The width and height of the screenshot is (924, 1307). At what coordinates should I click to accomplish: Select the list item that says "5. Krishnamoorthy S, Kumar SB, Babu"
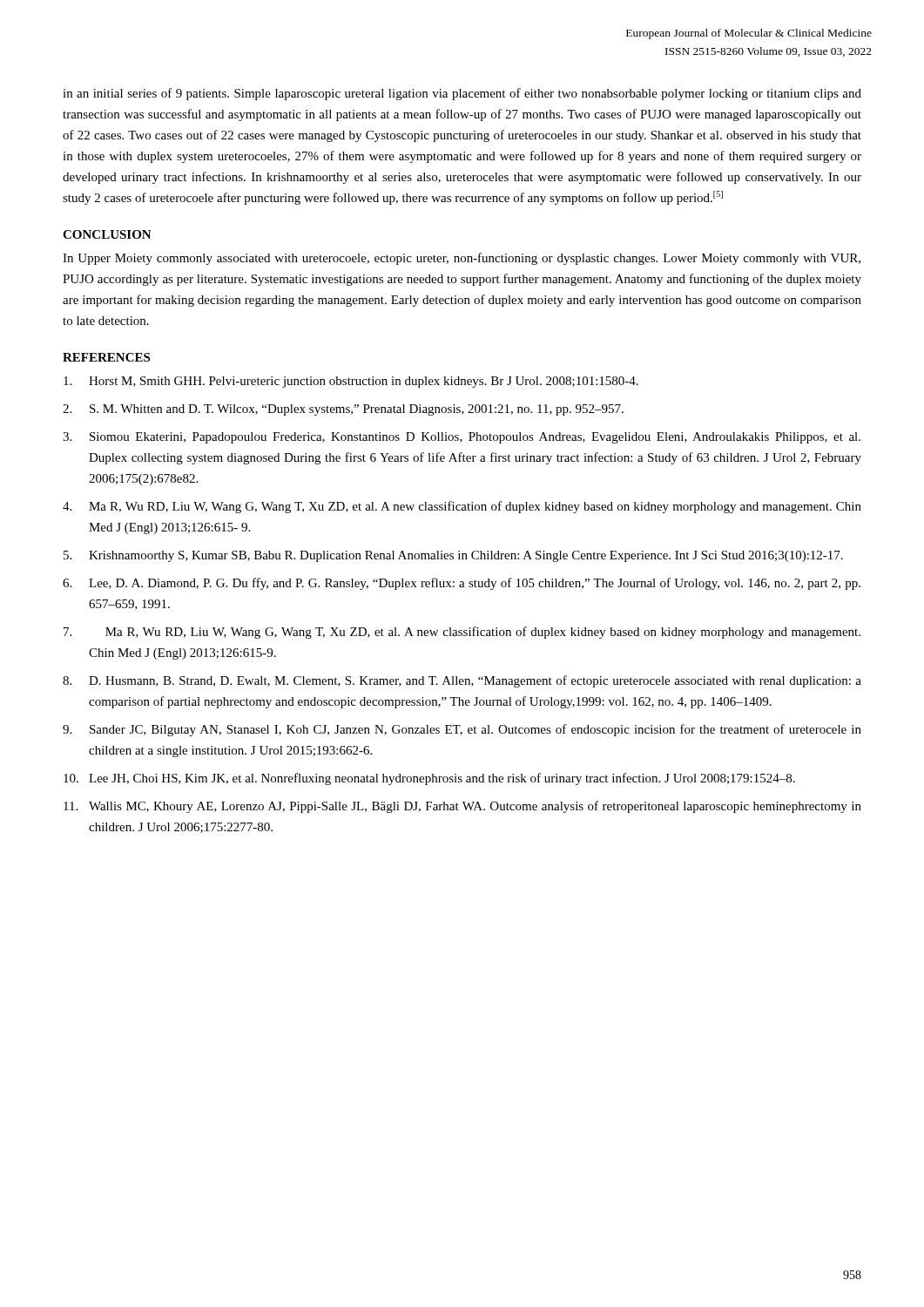462,555
